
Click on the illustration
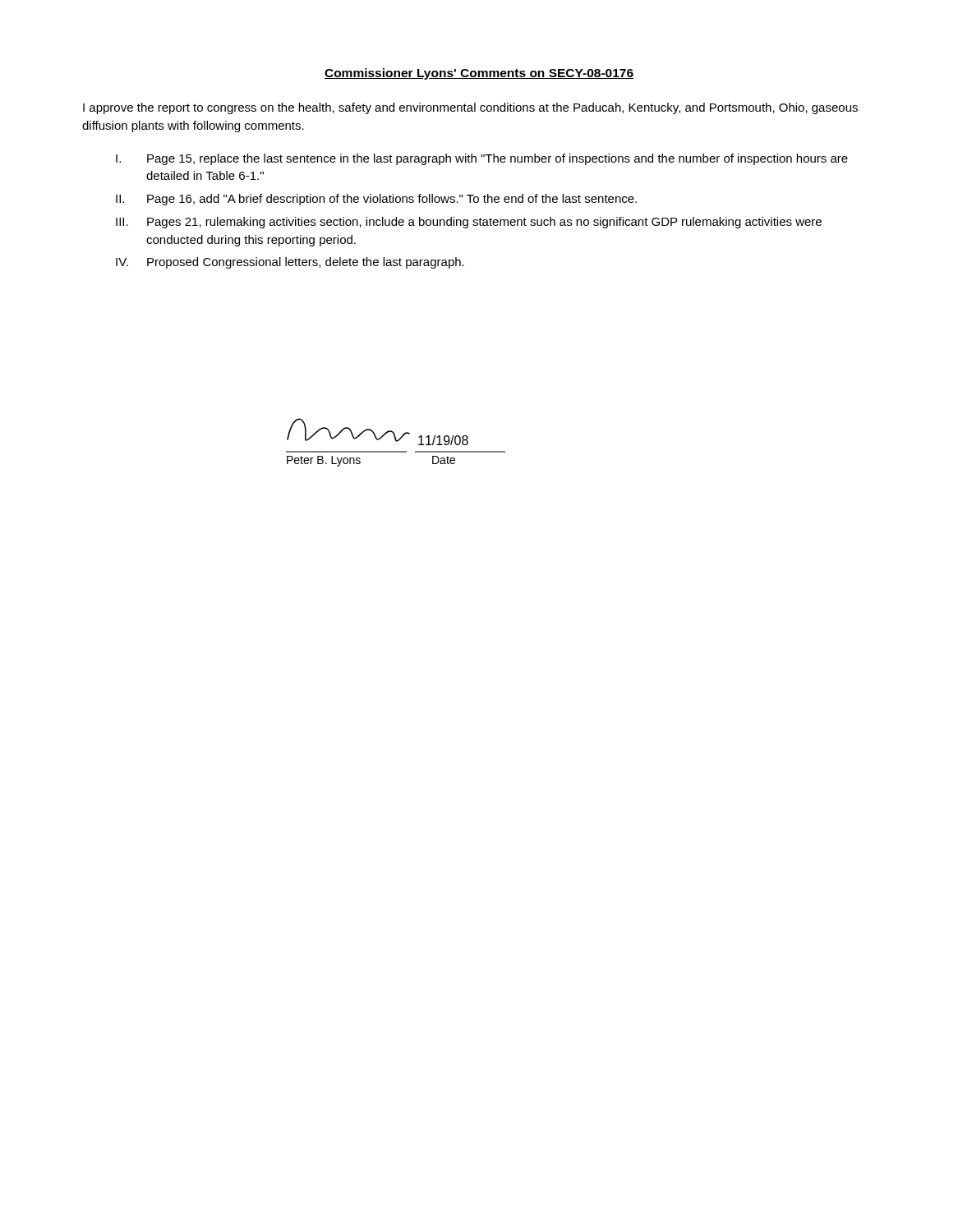click(x=403, y=431)
